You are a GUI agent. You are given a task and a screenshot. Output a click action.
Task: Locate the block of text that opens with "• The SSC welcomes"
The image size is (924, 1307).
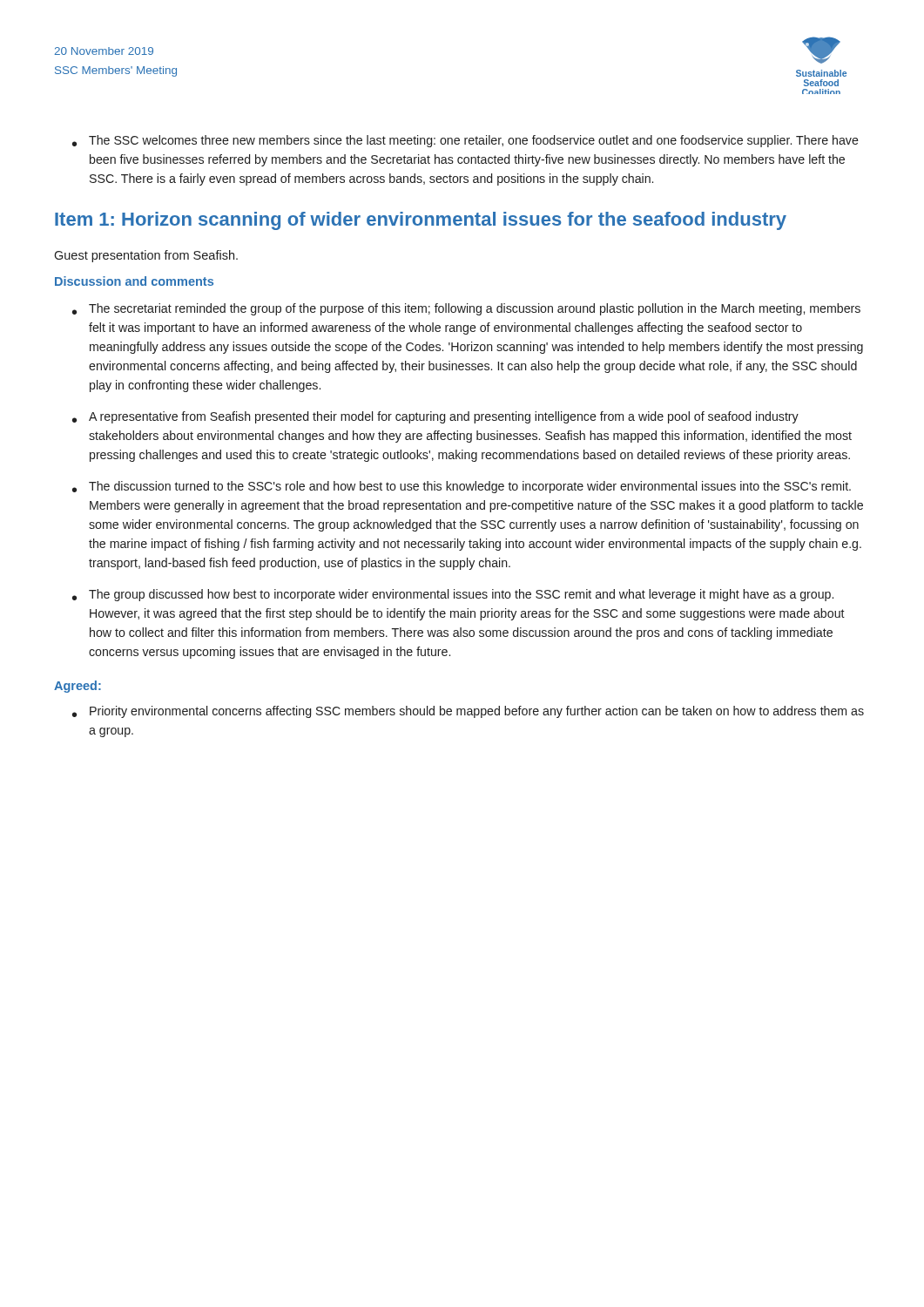(471, 159)
